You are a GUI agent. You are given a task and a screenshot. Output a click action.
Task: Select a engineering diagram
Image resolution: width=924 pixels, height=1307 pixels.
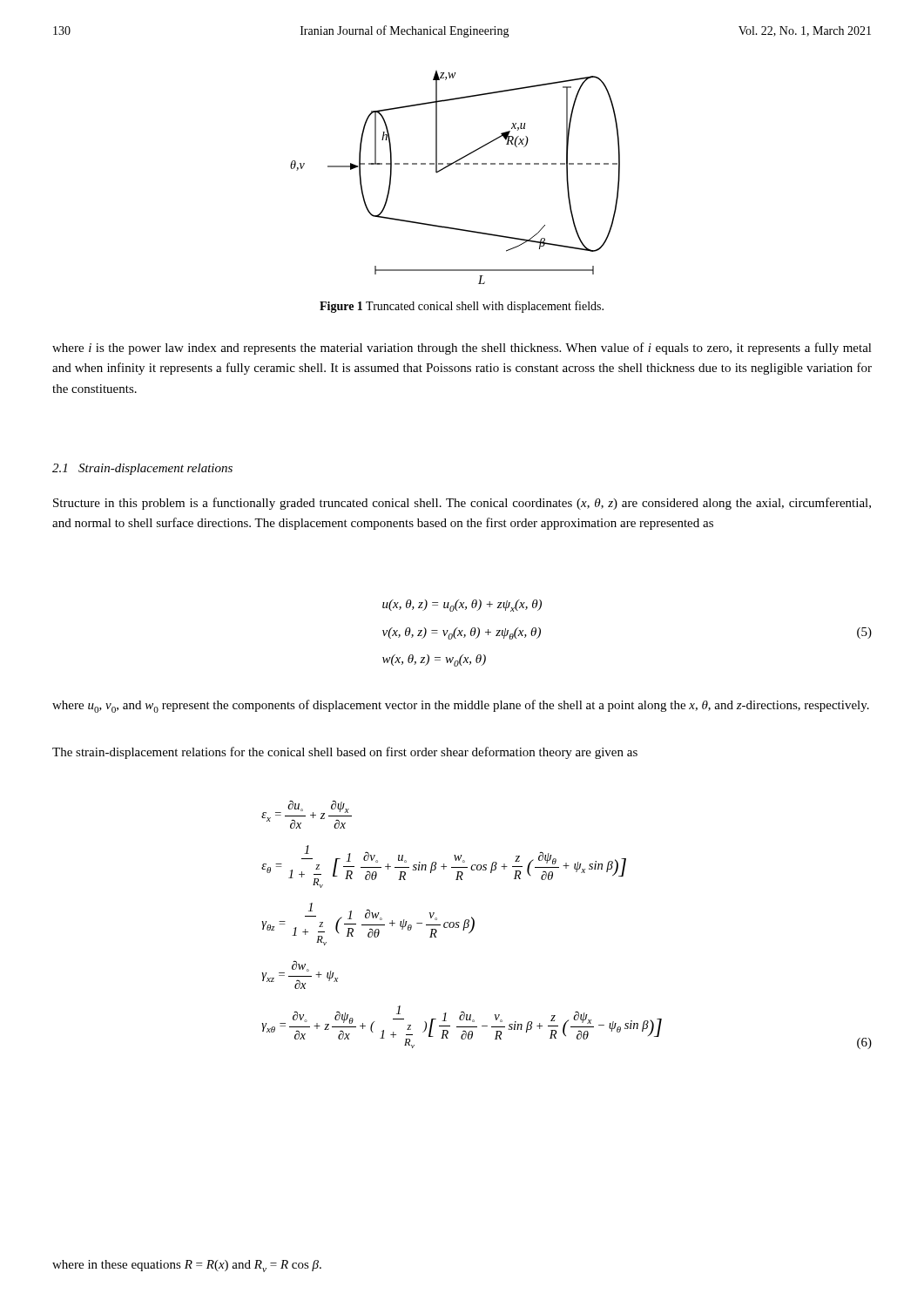tap(462, 173)
